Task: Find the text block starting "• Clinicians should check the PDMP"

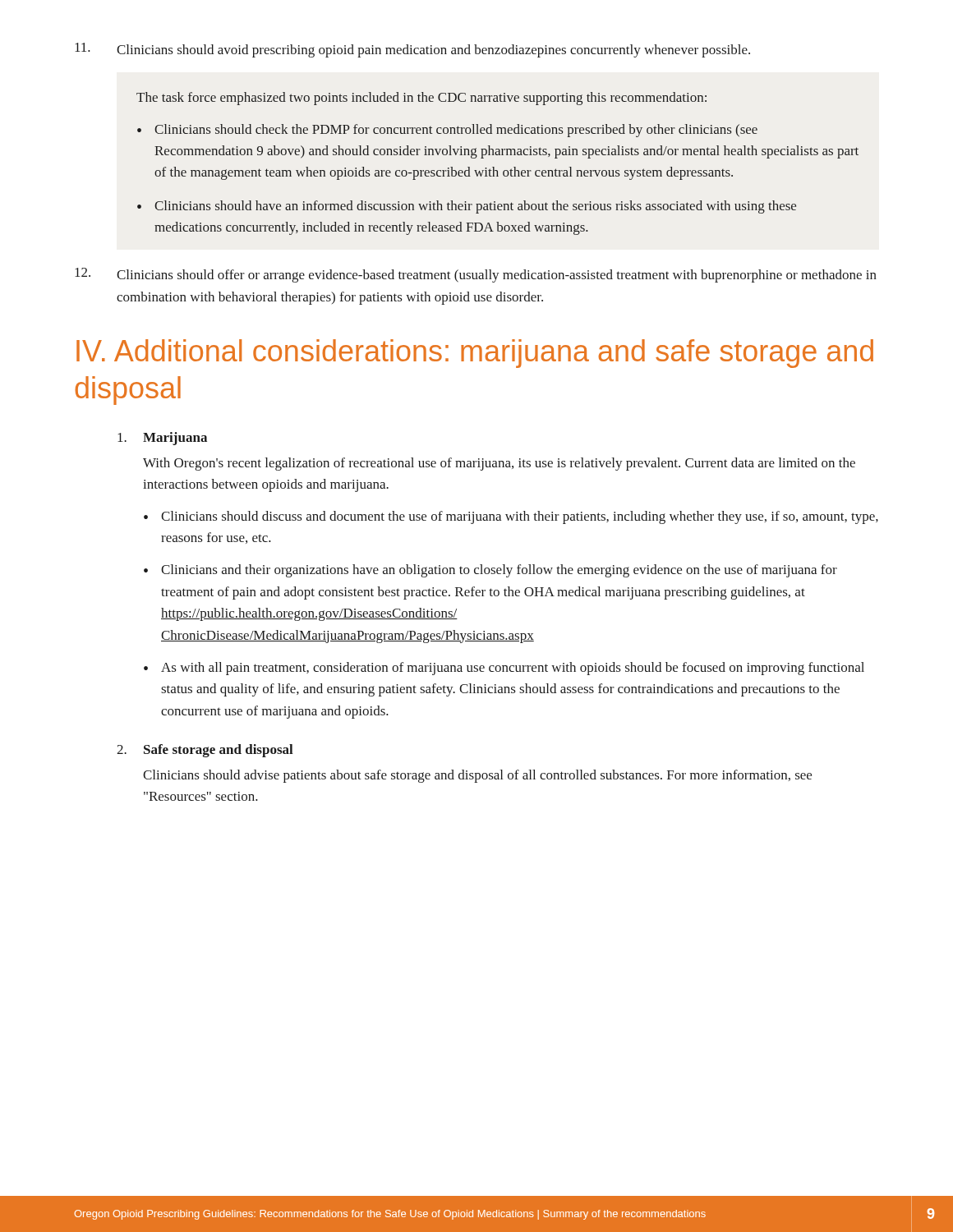Action: click(498, 151)
